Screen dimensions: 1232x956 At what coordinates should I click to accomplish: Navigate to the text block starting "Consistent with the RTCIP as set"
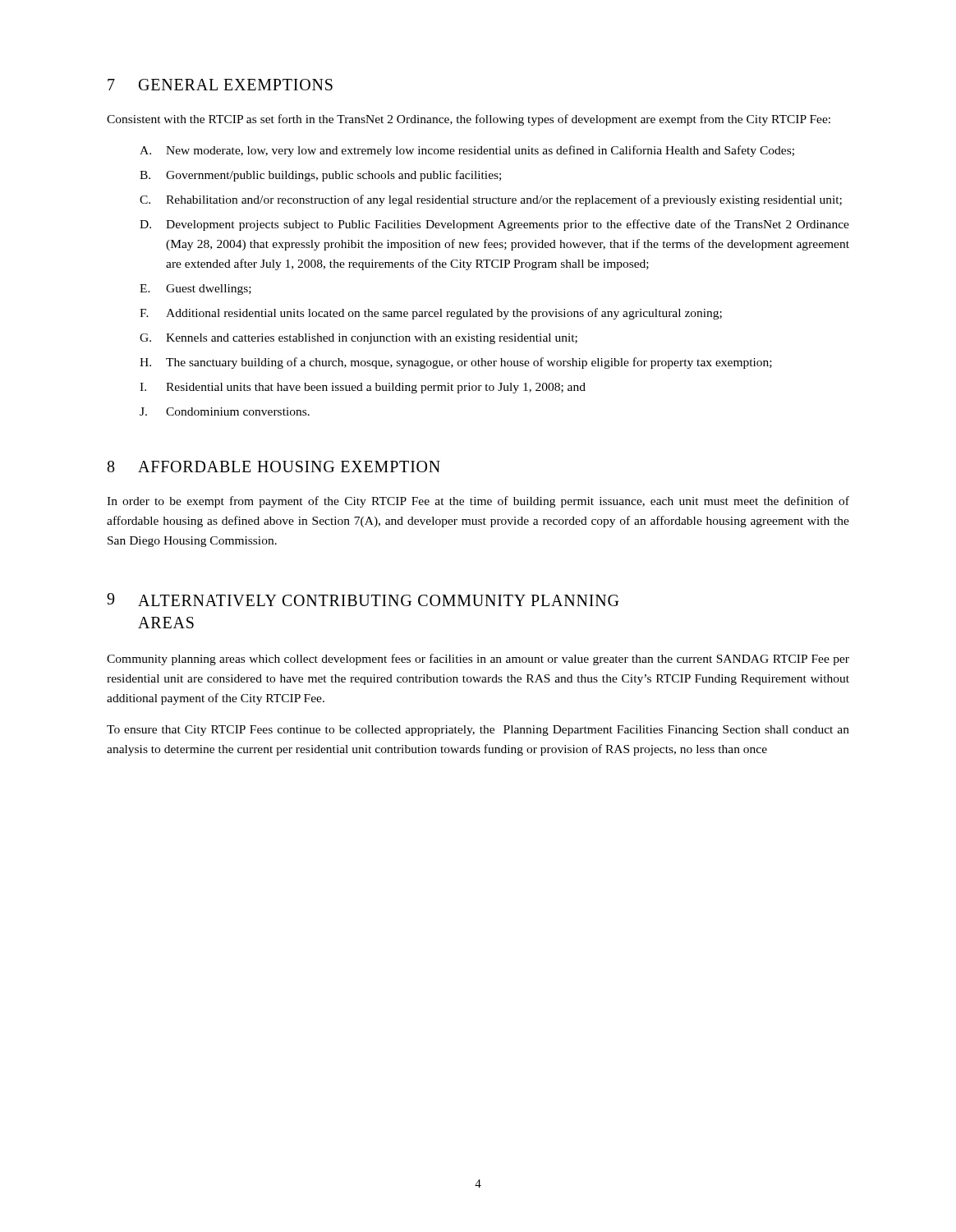pos(469,119)
